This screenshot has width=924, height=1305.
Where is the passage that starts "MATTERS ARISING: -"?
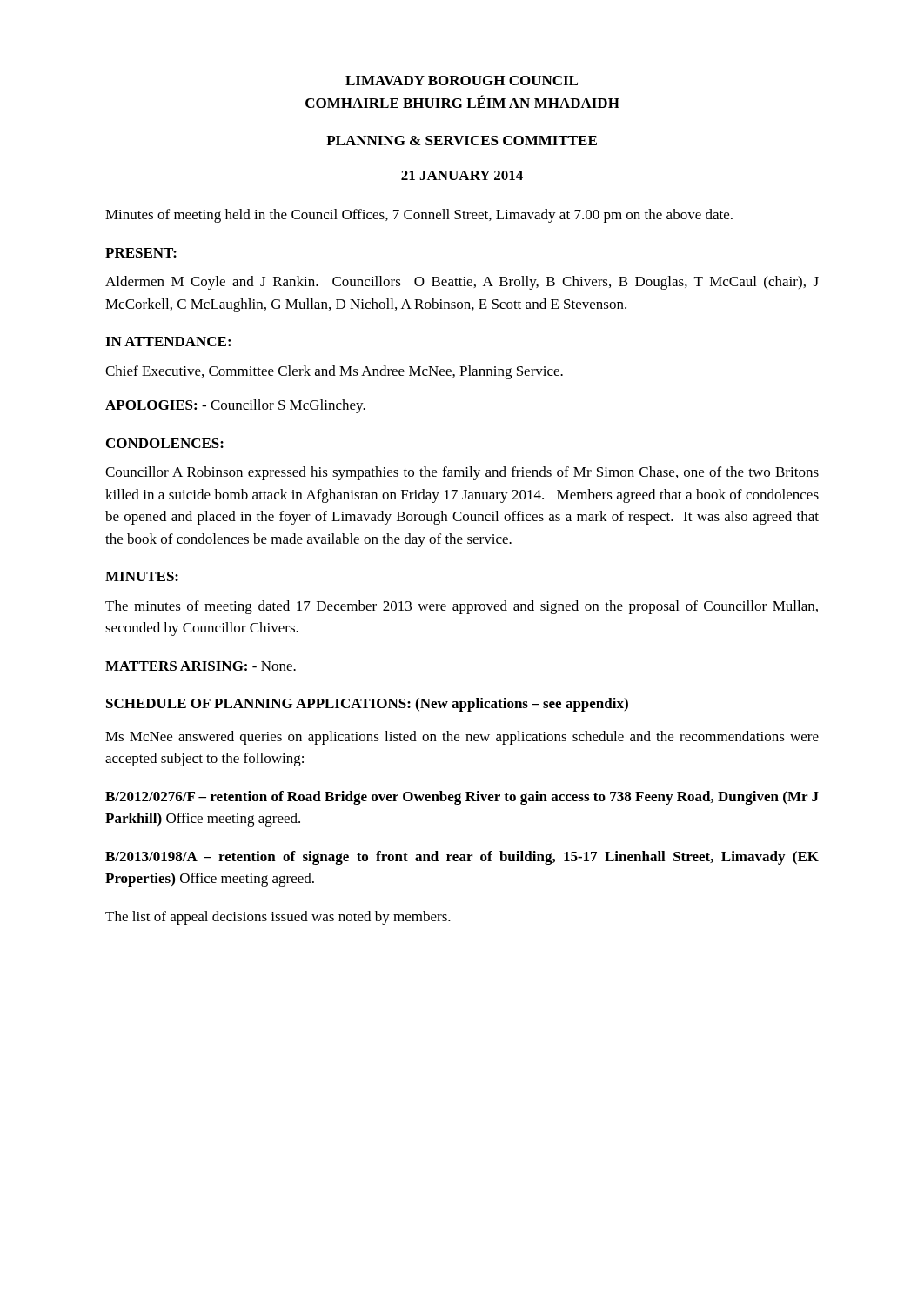[201, 666]
